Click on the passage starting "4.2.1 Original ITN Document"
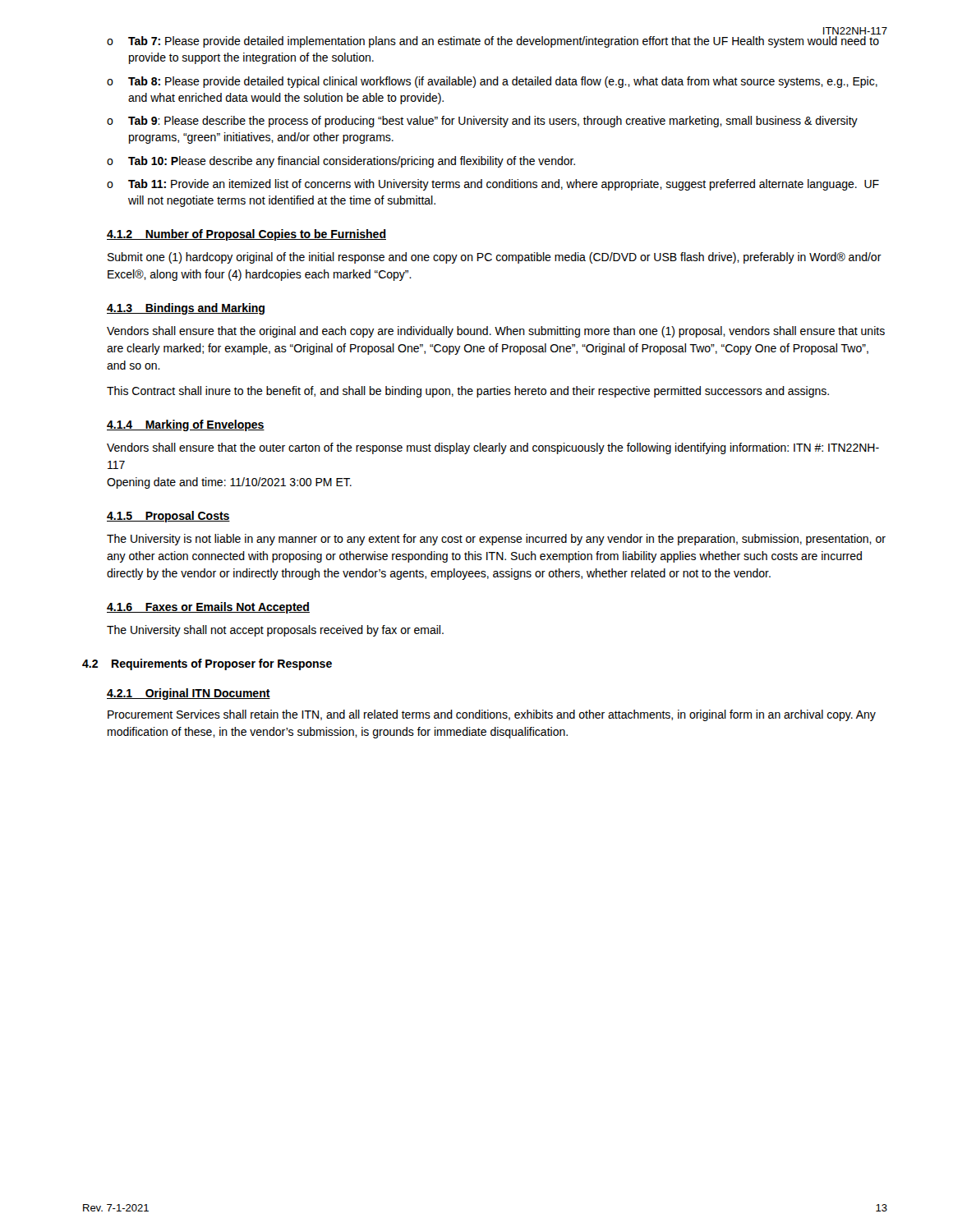The image size is (953, 1232). click(188, 693)
